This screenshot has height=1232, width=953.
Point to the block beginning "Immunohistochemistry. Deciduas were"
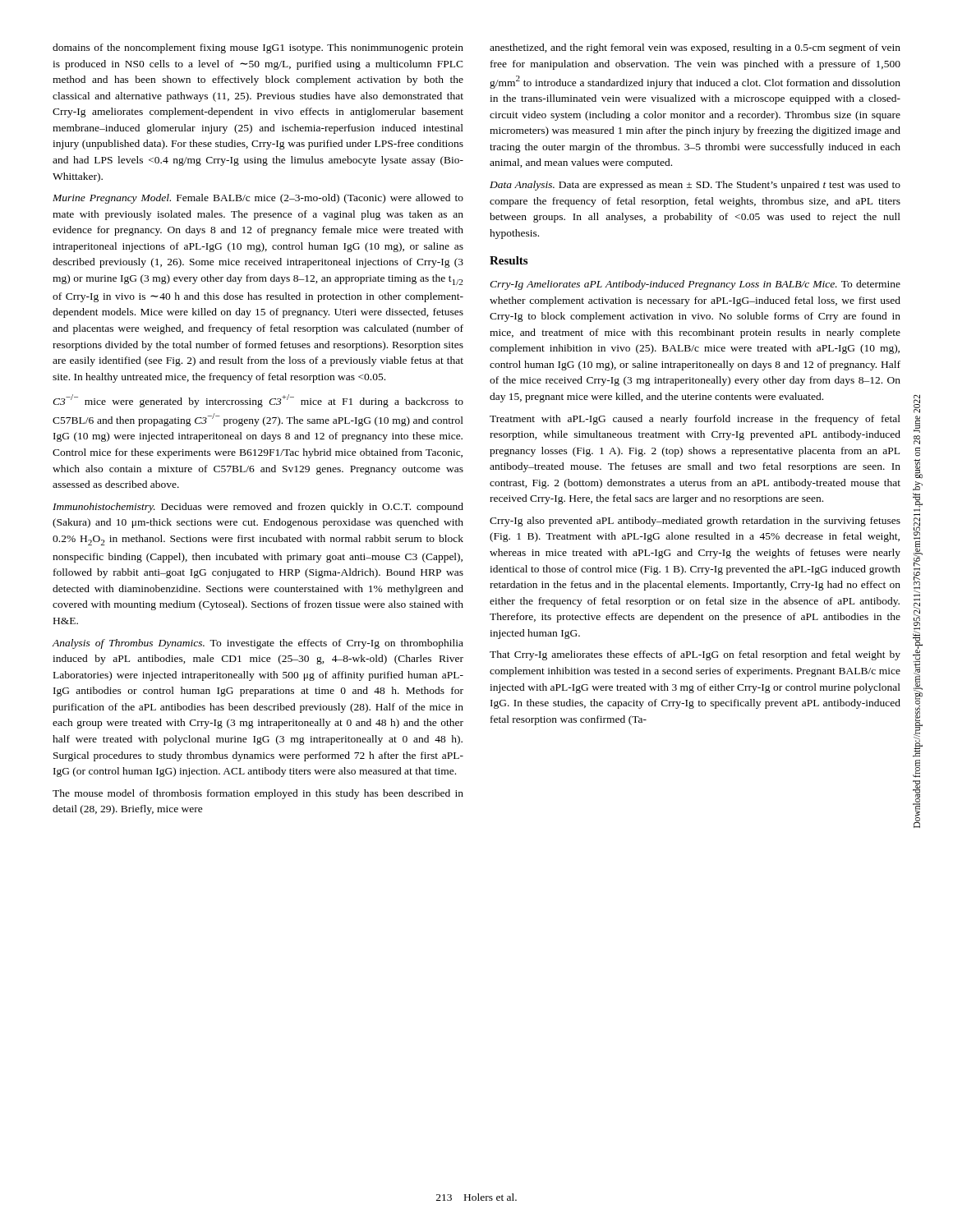tap(258, 564)
